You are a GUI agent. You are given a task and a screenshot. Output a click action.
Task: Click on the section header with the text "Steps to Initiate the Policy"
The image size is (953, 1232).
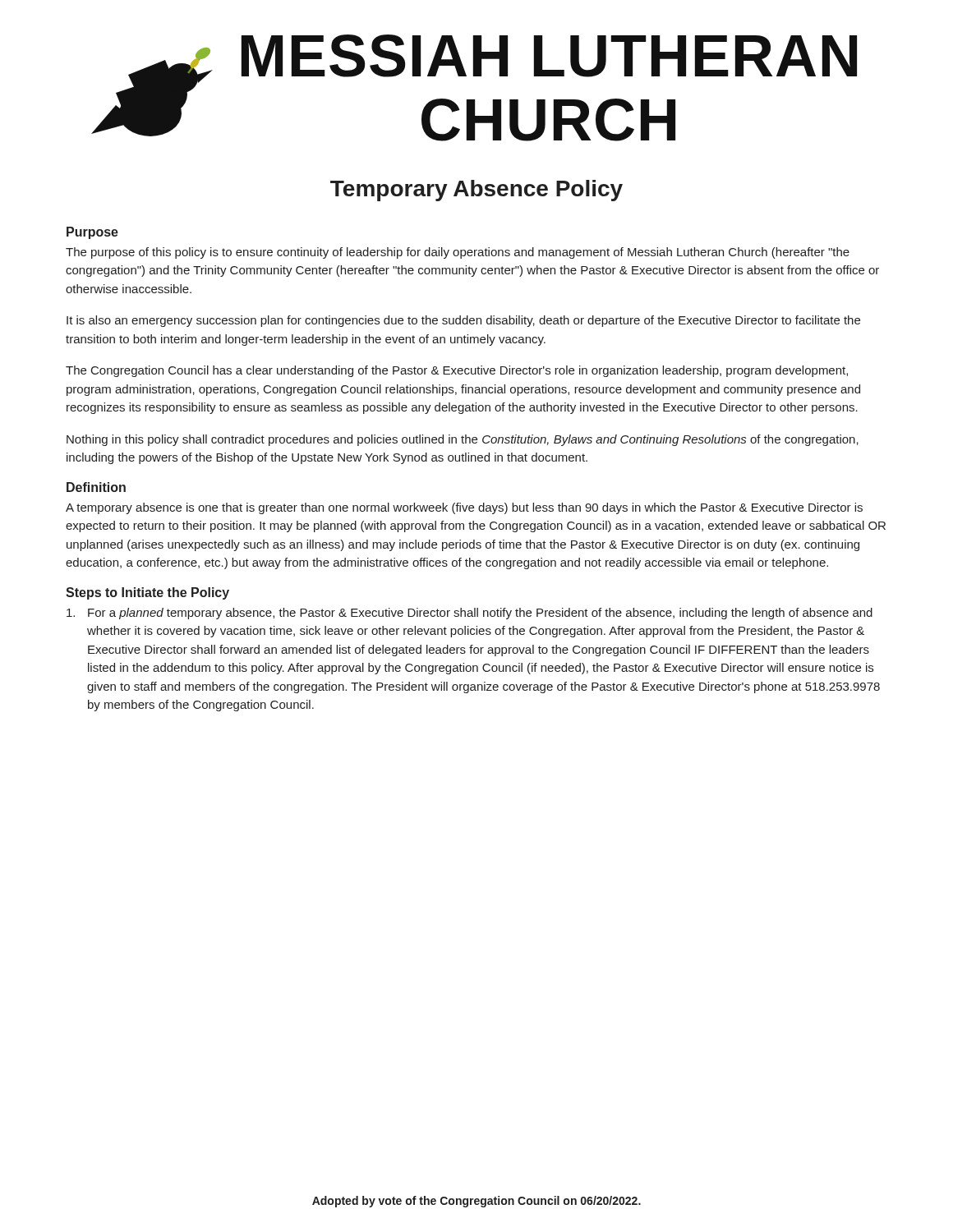[148, 592]
